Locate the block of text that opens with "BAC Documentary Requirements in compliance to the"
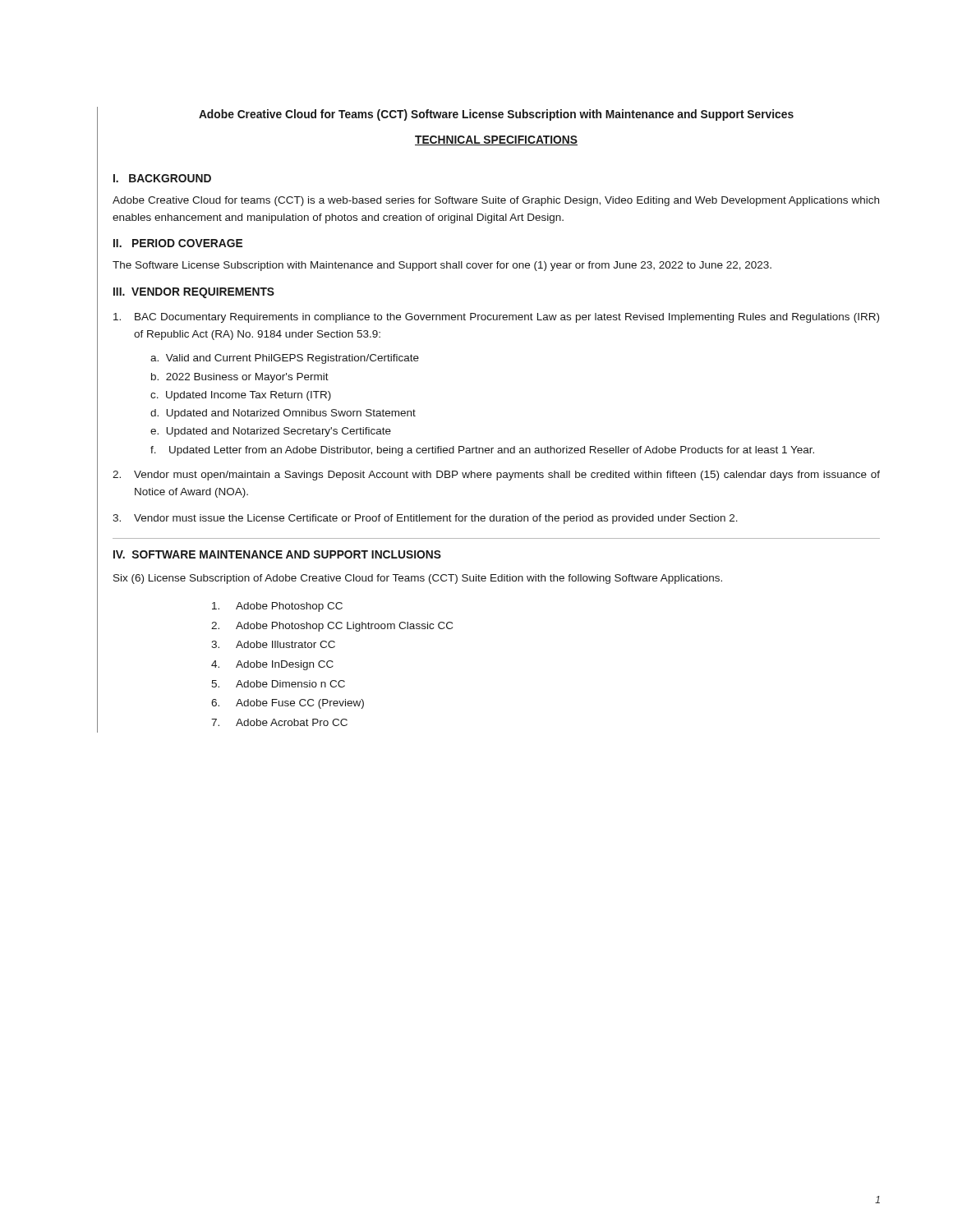This screenshot has height=1232, width=953. 496,325
